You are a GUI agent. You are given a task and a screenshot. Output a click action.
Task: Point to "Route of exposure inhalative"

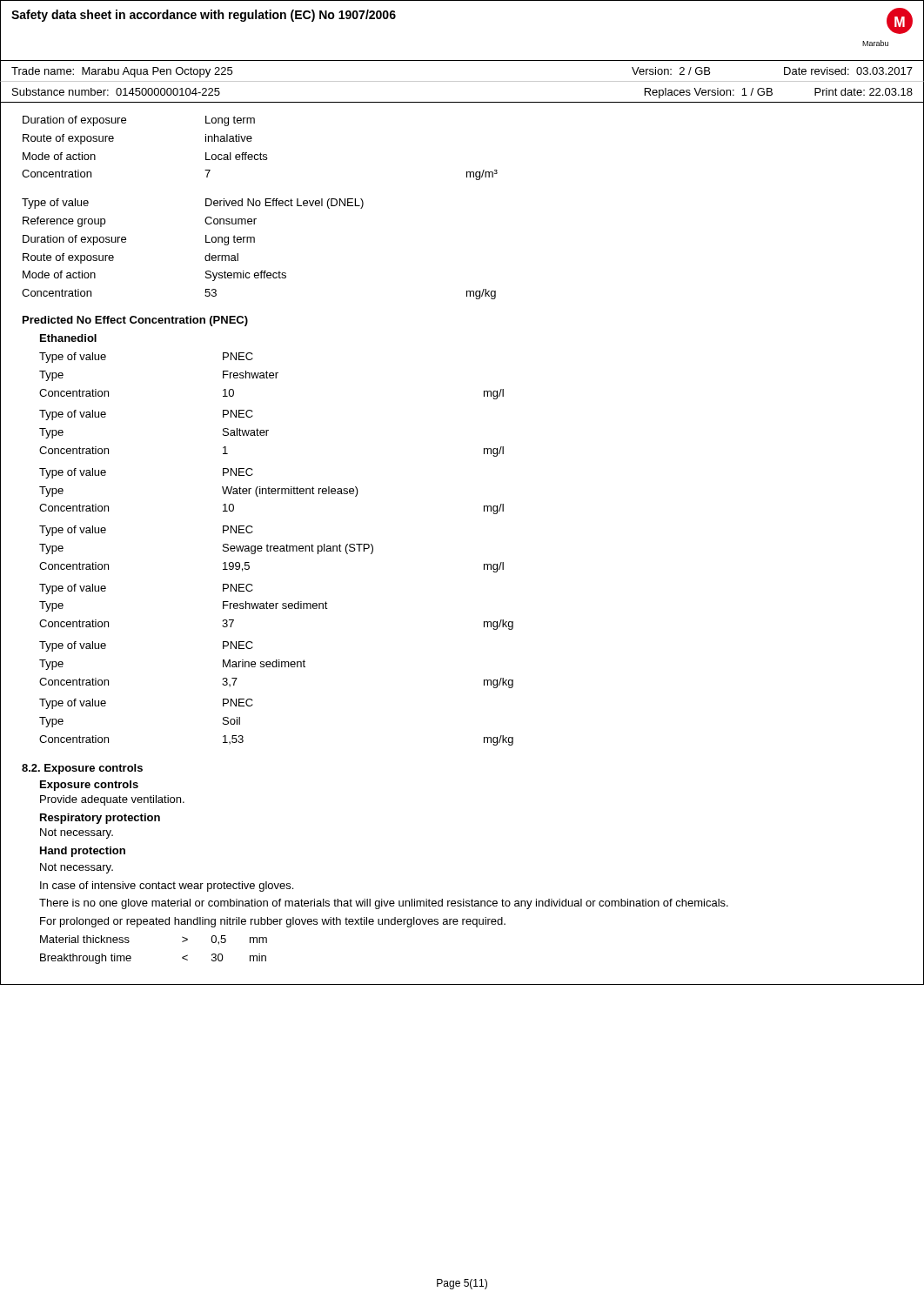(x=74, y=139)
